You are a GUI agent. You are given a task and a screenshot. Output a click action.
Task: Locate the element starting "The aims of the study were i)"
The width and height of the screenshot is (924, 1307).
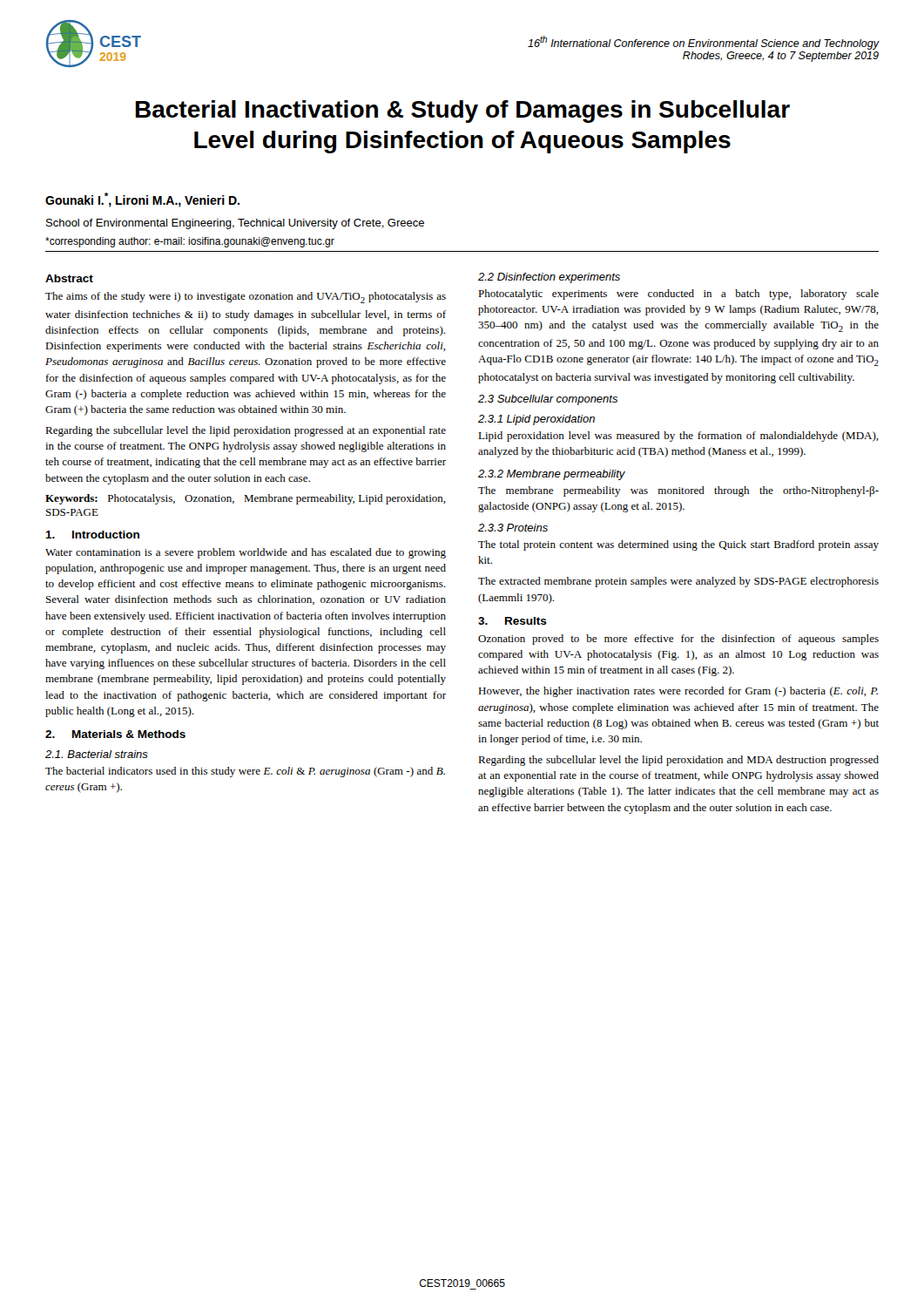pyautogui.click(x=246, y=387)
